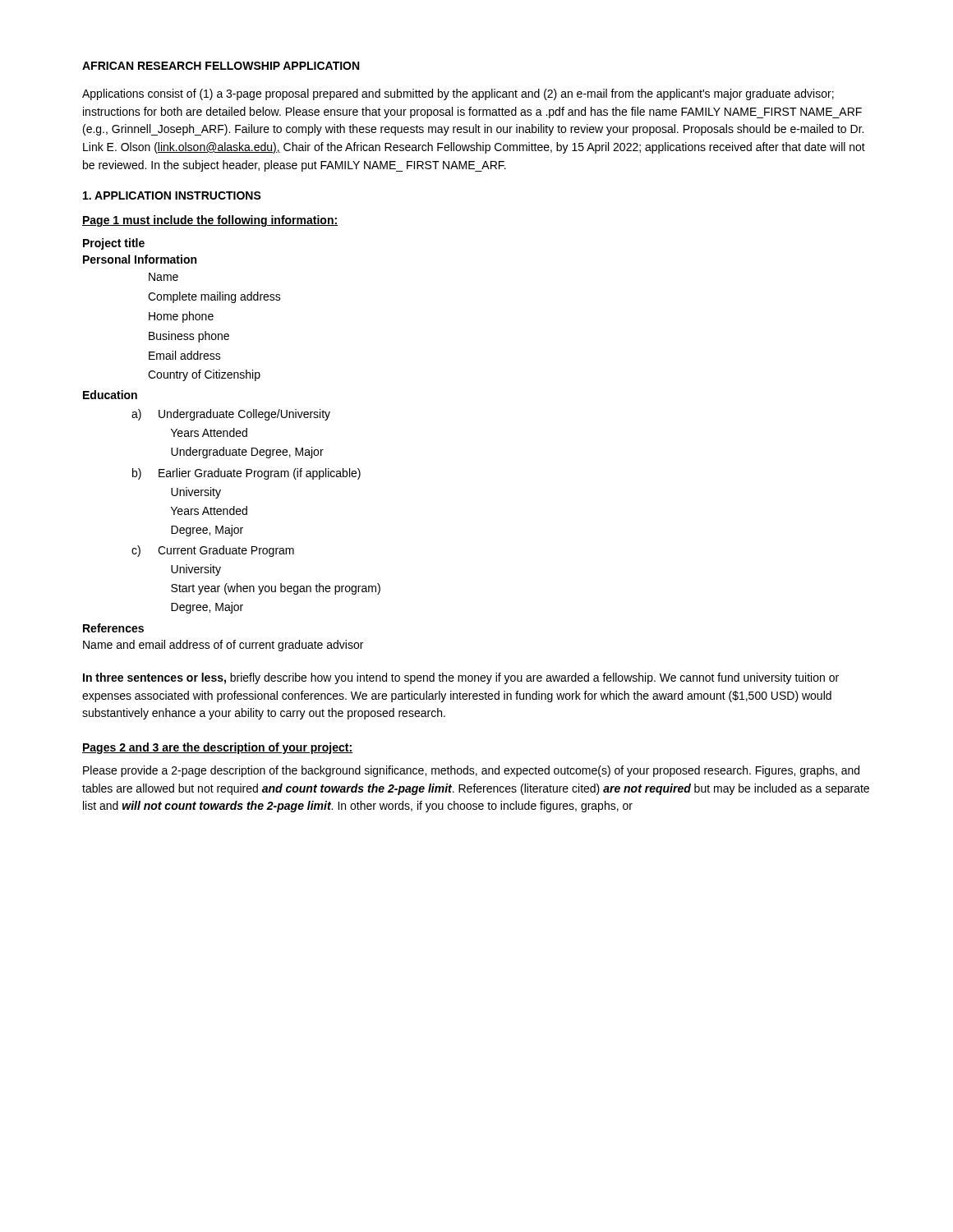Find the text starting "Name and email address of of current"
Viewport: 953px width, 1232px height.
coord(223,645)
